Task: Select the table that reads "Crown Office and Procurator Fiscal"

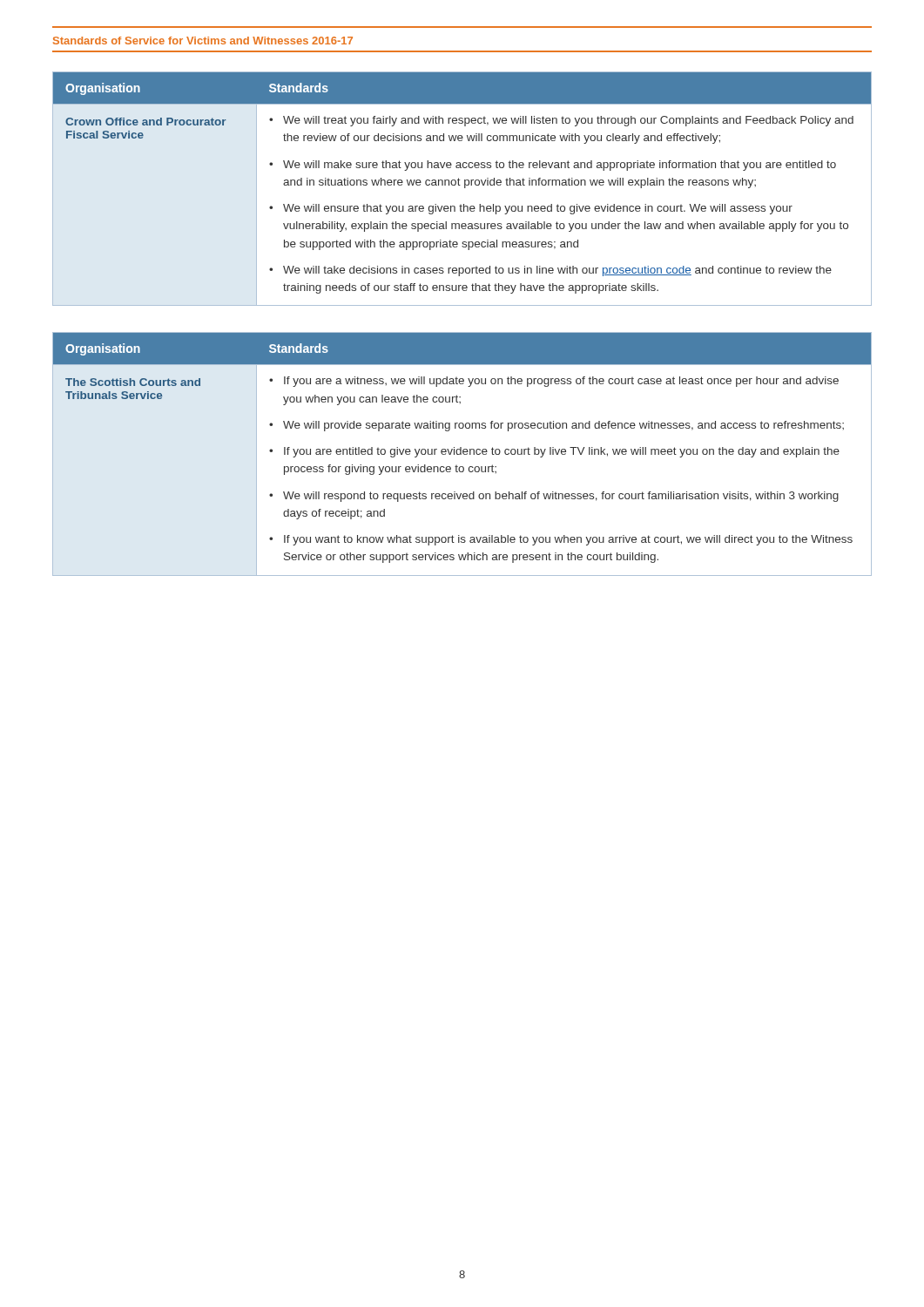Action: (462, 189)
